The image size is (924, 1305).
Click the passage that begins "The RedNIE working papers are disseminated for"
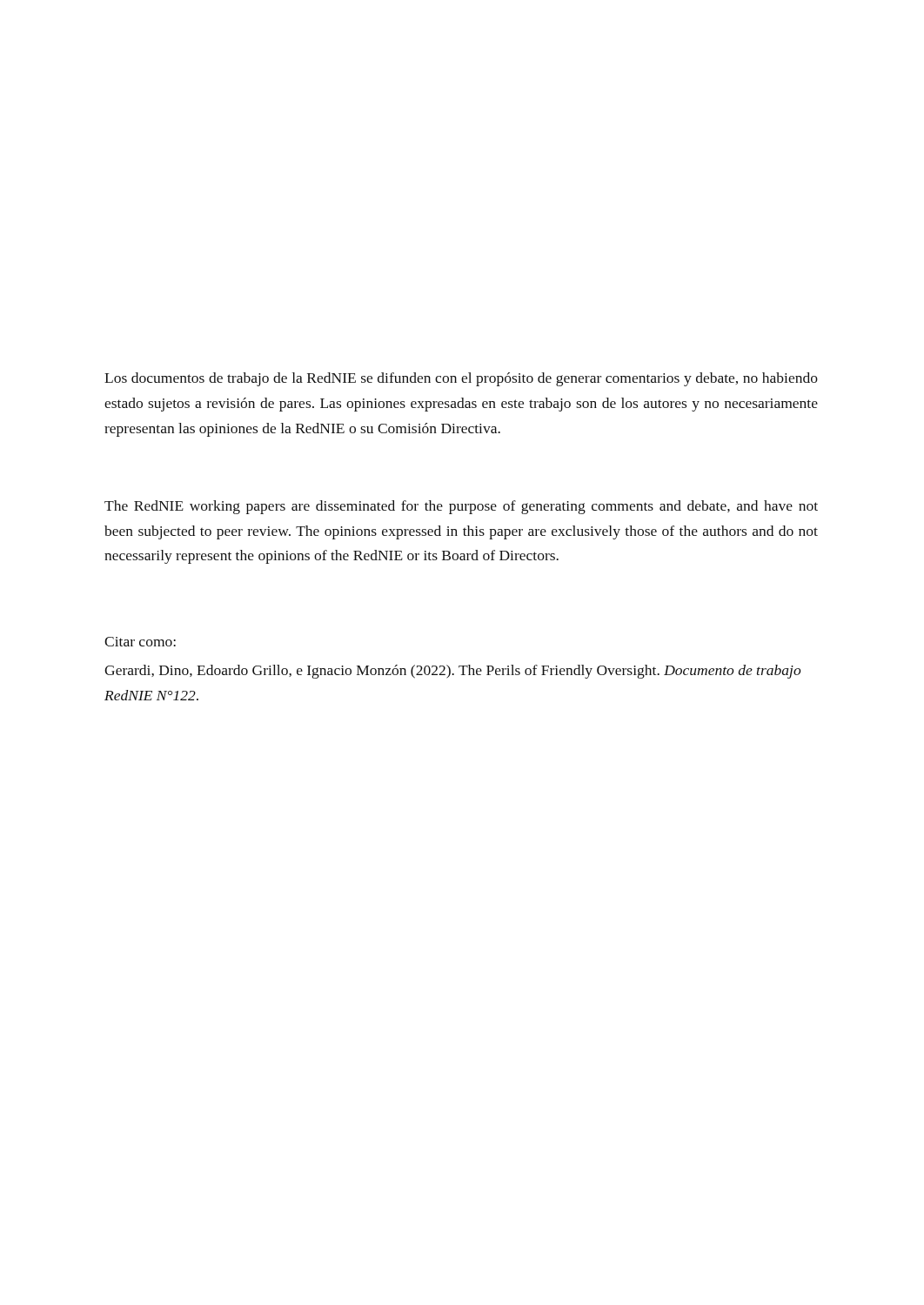(461, 530)
